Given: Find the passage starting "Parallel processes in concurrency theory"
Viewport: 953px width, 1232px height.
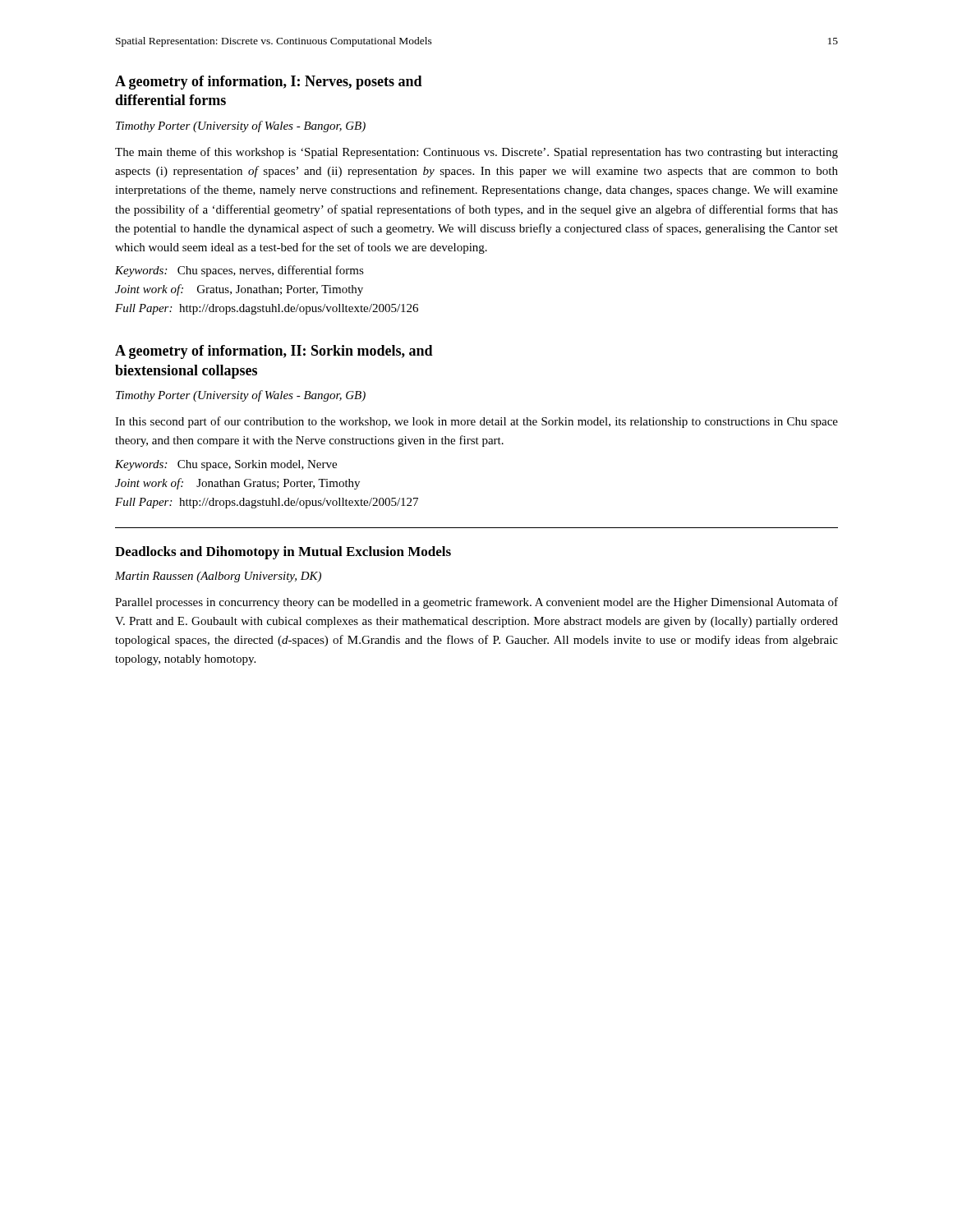Looking at the screenshot, I should click(x=476, y=630).
